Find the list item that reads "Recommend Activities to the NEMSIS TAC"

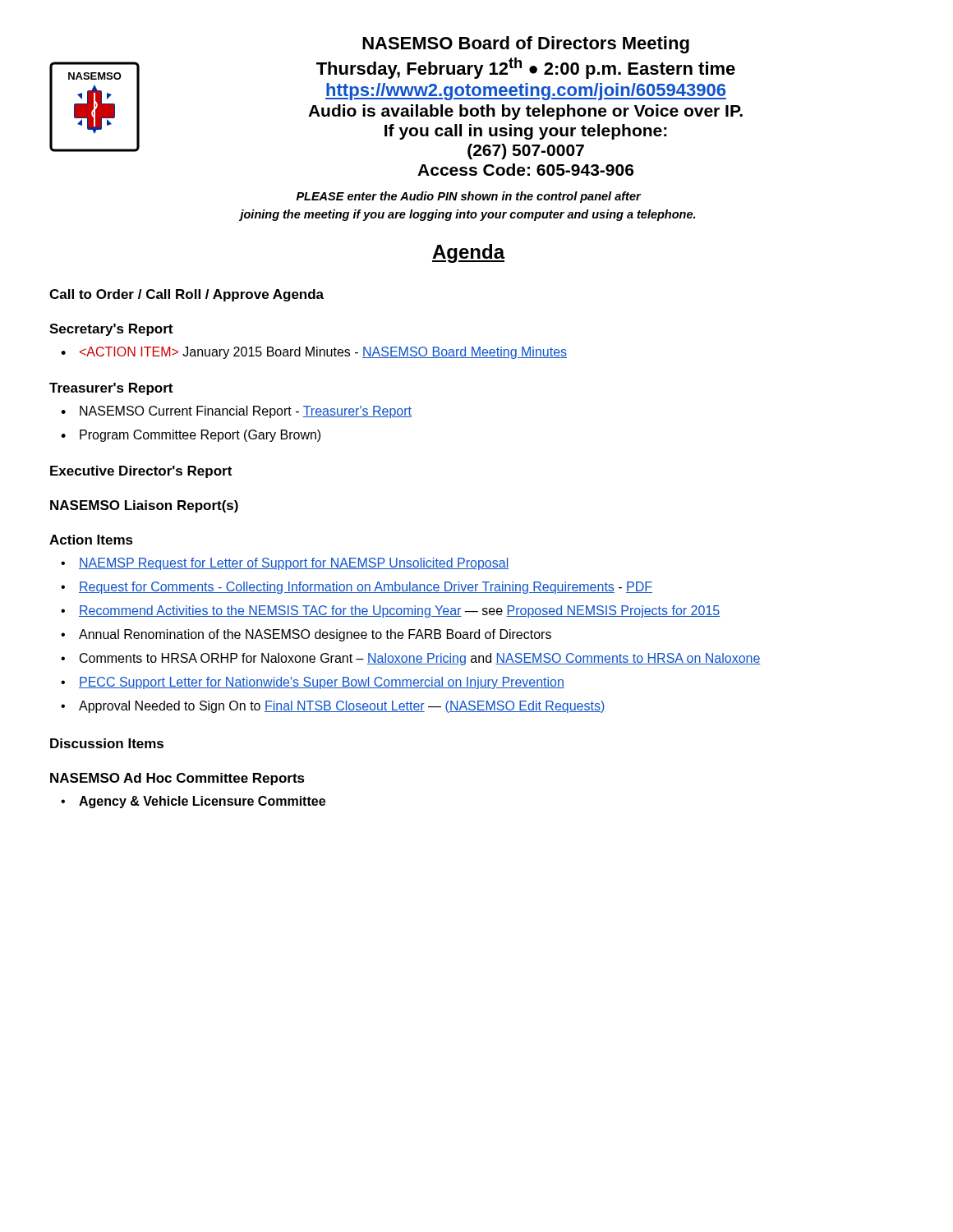pos(399,611)
